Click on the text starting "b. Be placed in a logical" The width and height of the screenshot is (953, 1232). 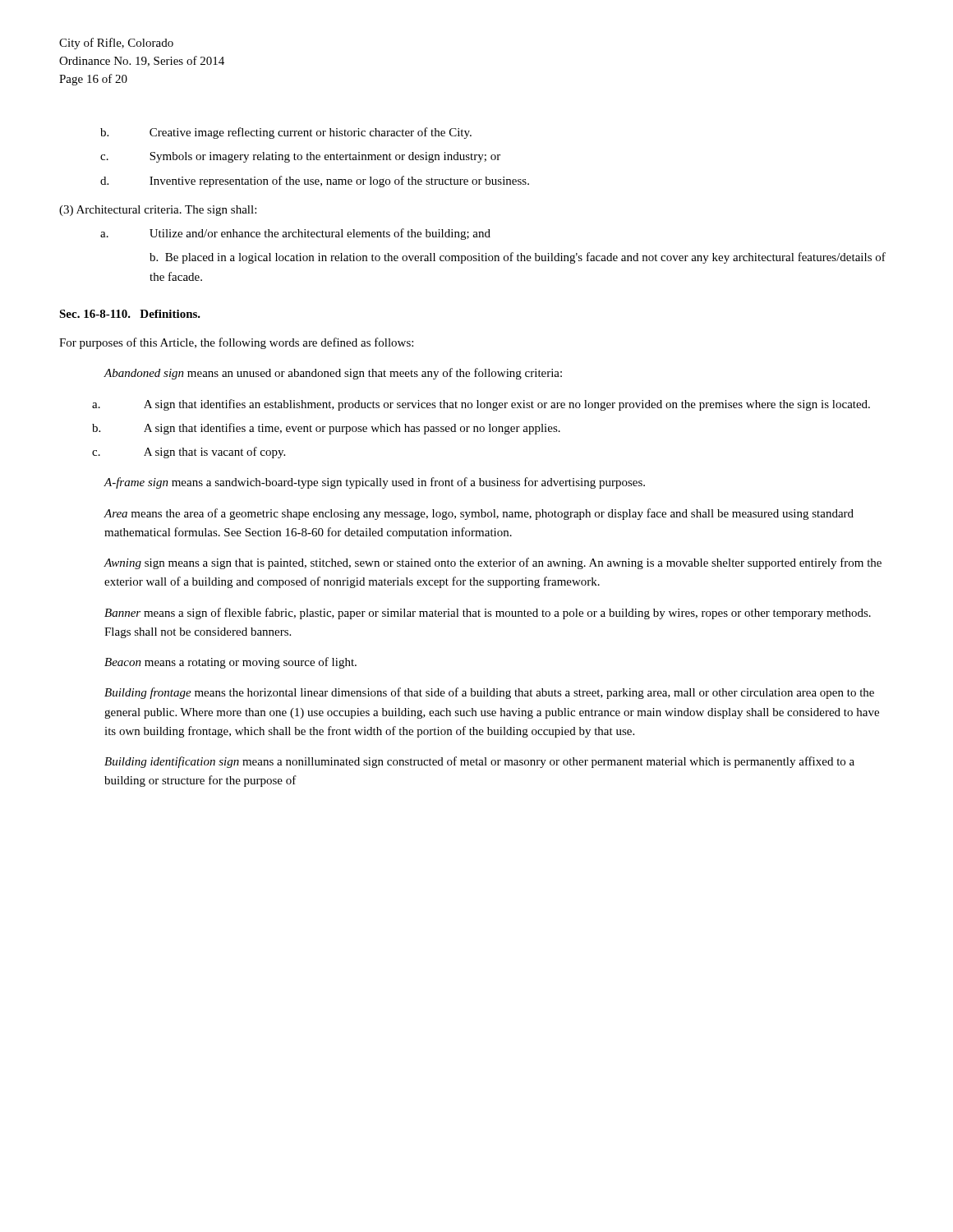pyautogui.click(x=517, y=267)
